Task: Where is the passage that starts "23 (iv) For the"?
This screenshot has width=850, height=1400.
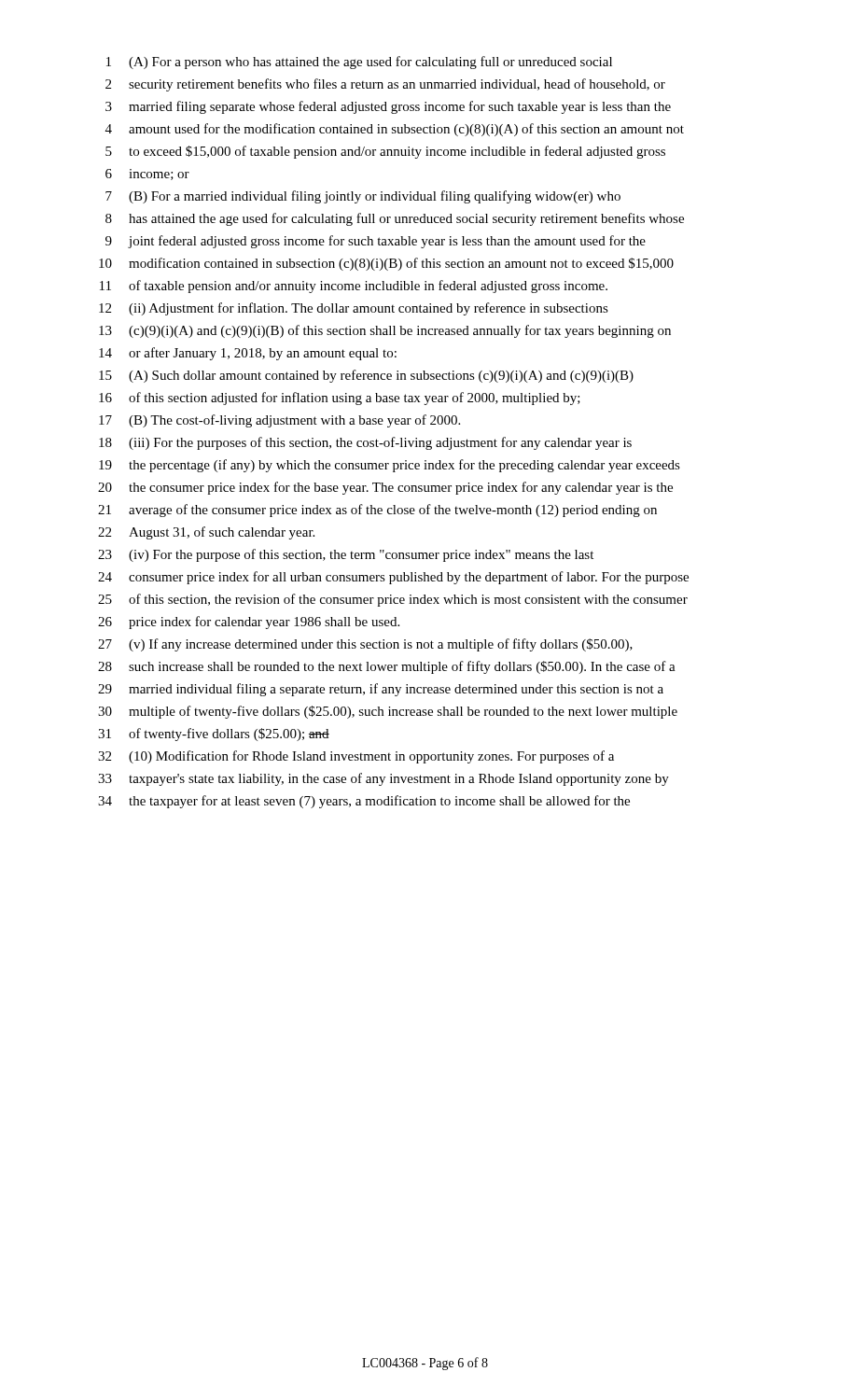Action: point(425,588)
